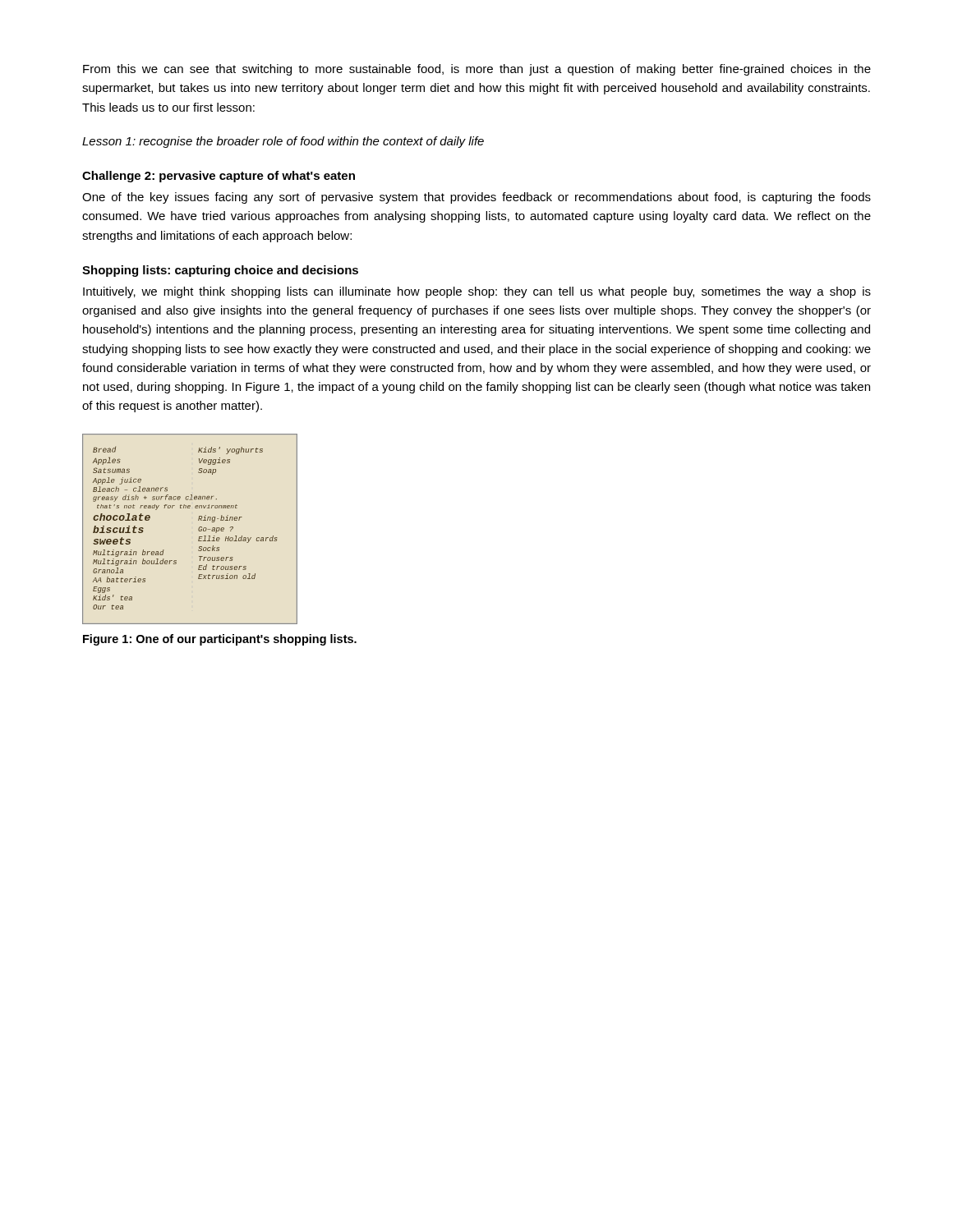Find the caption that reads "Figure 1: One of"
Viewport: 953px width, 1232px height.
coord(220,639)
